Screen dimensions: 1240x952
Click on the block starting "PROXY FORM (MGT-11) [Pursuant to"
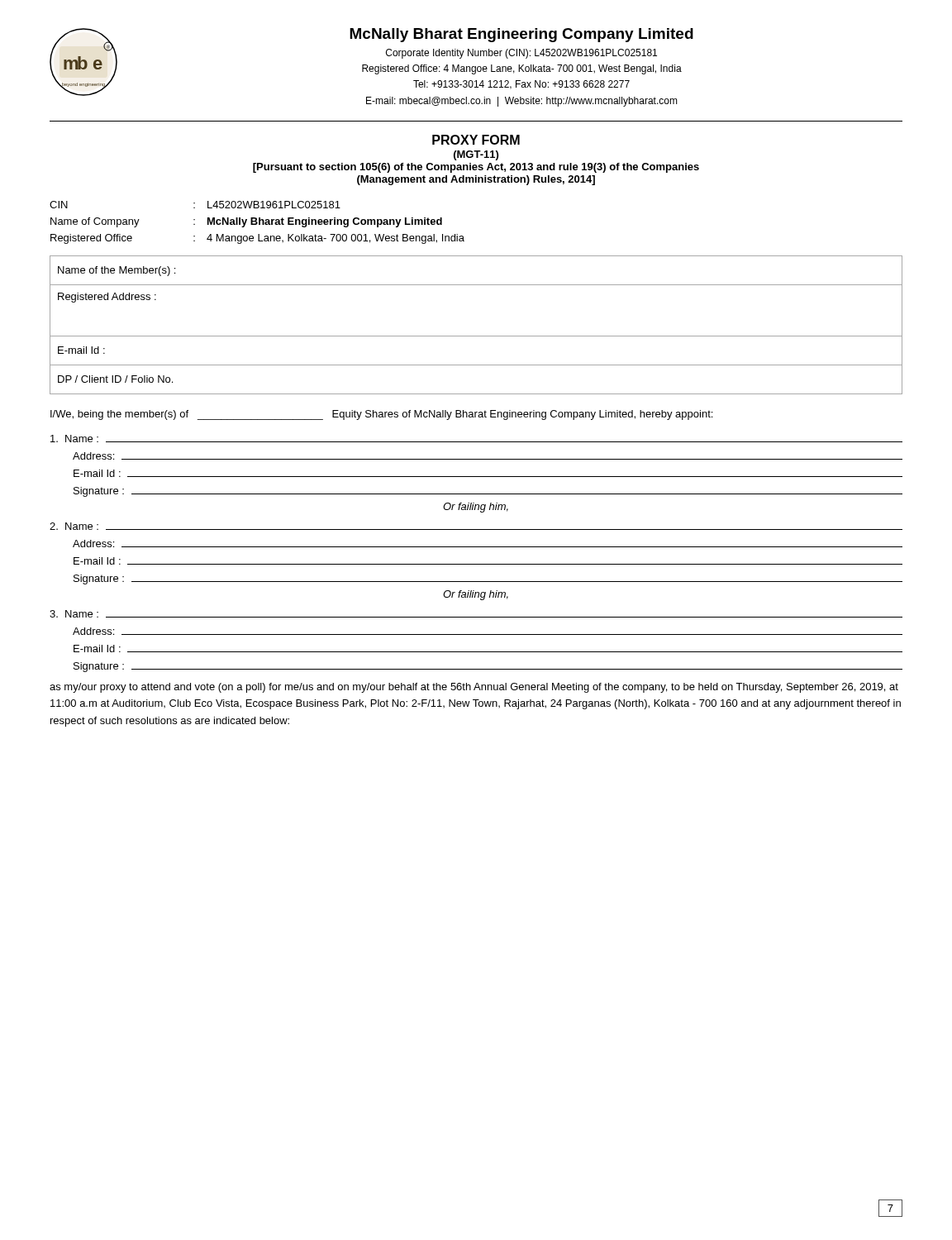coord(476,159)
